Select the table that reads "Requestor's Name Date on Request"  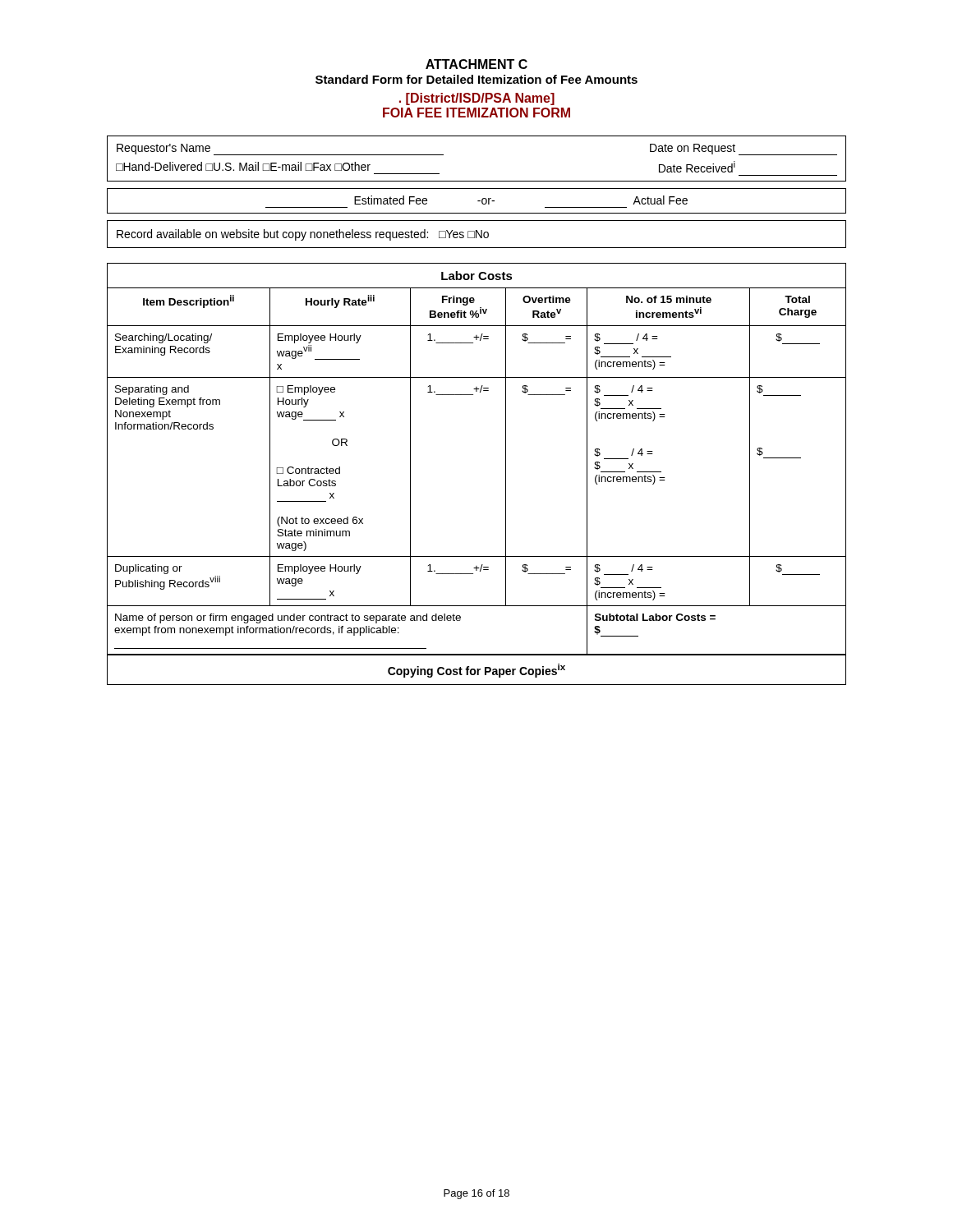tap(476, 158)
